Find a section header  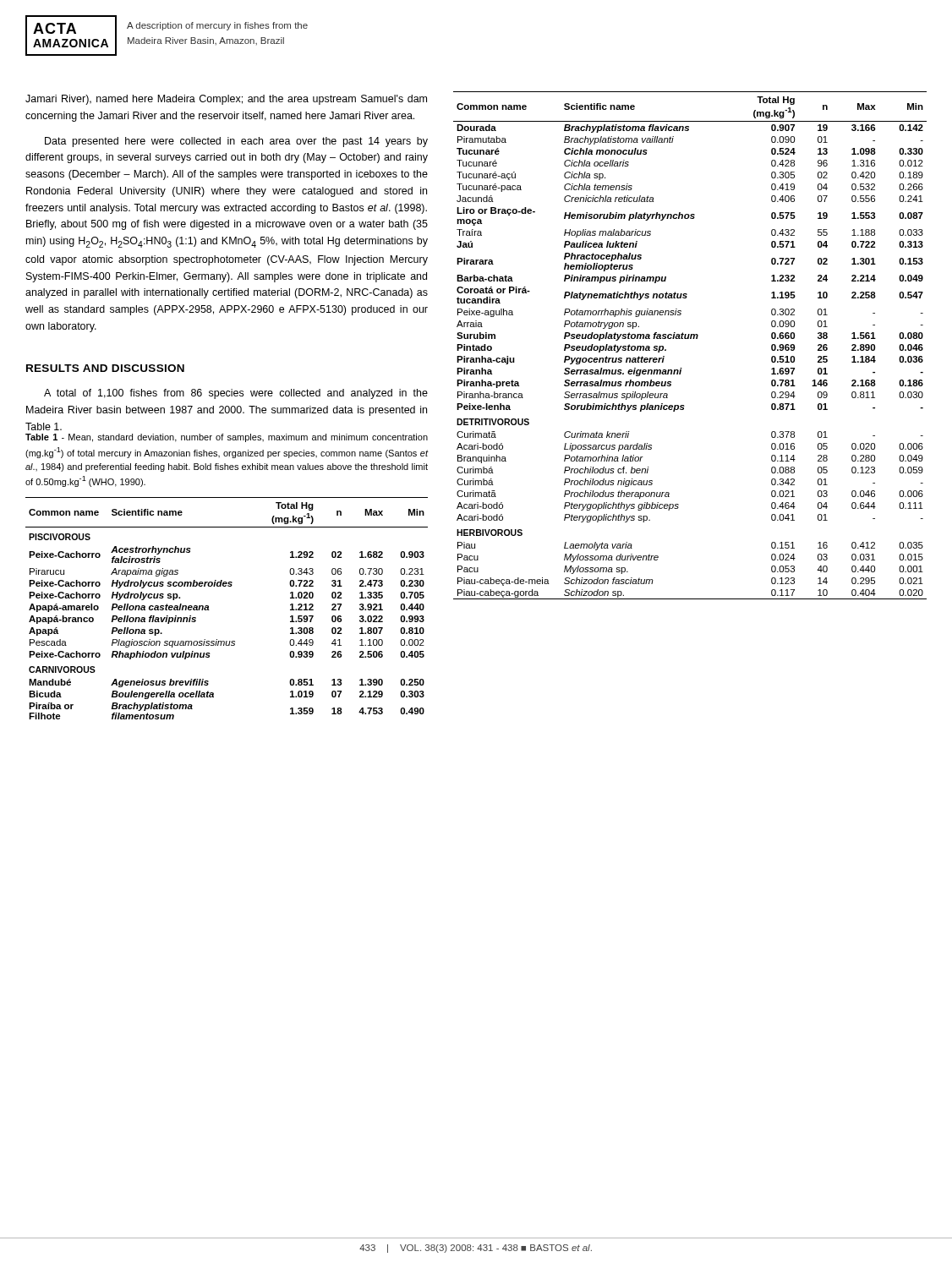(105, 368)
